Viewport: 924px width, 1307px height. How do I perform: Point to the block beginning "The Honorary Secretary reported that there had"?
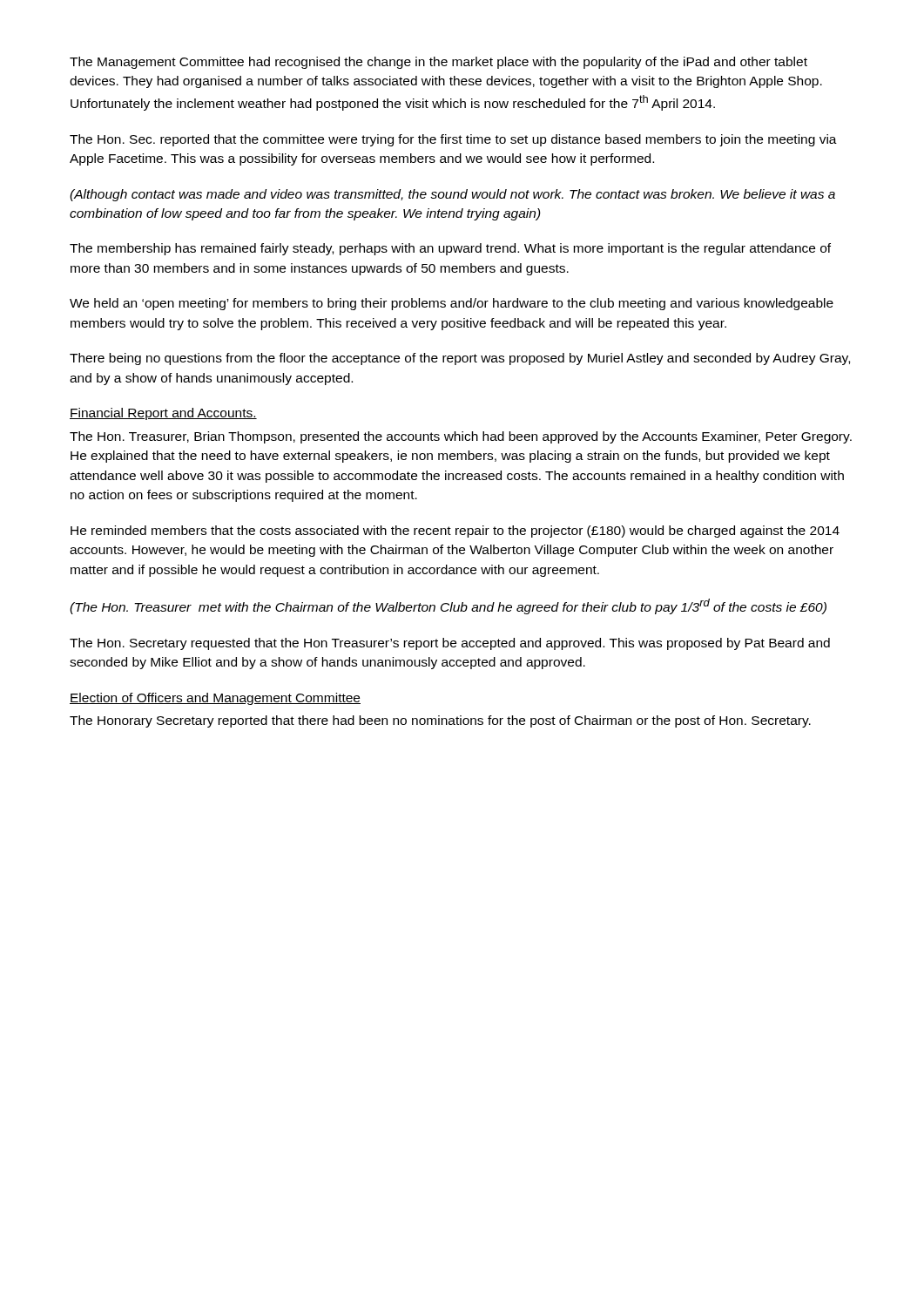pos(441,720)
